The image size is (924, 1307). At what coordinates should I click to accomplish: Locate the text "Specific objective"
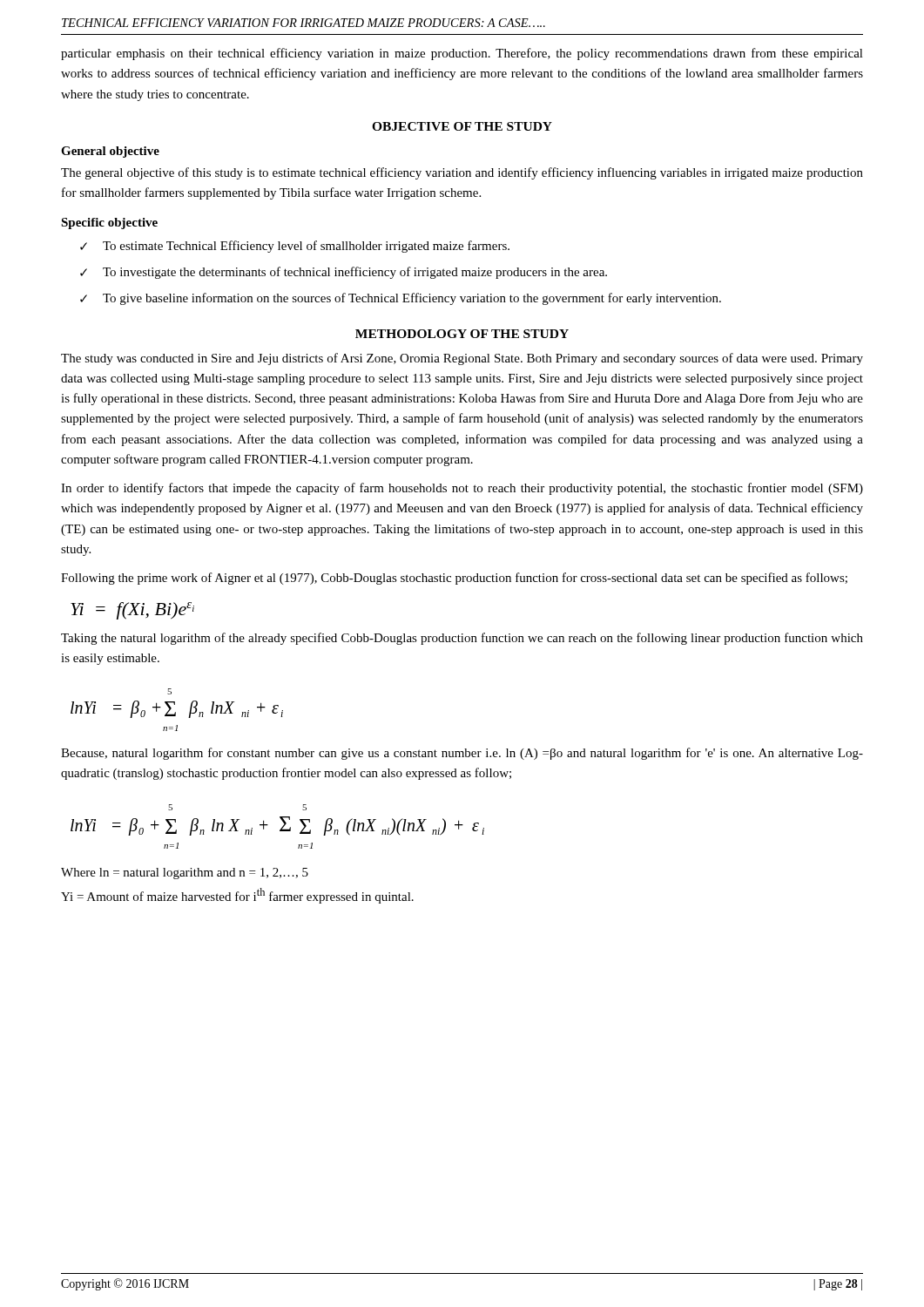tap(109, 223)
